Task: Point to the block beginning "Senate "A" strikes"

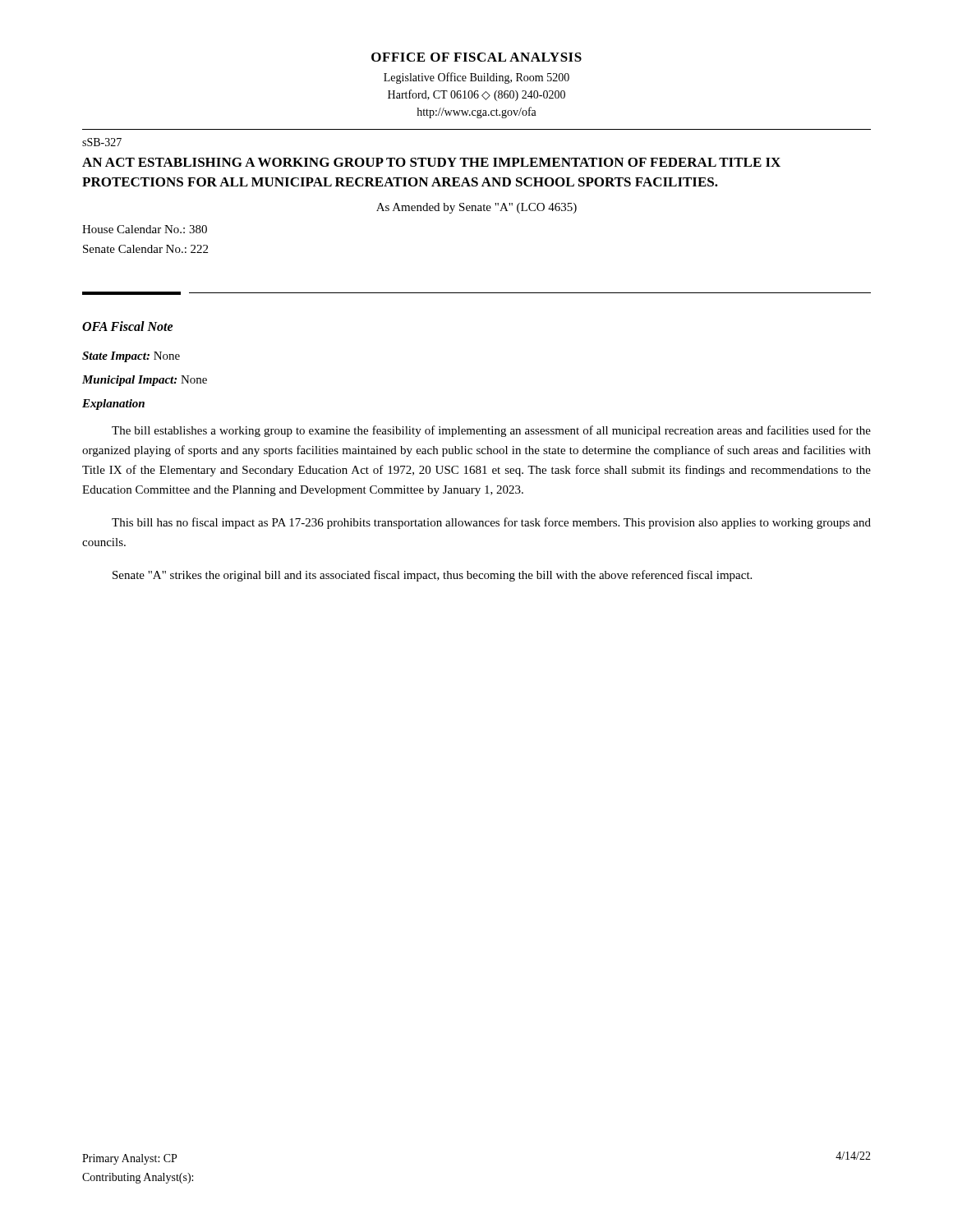Action: coord(432,575)
